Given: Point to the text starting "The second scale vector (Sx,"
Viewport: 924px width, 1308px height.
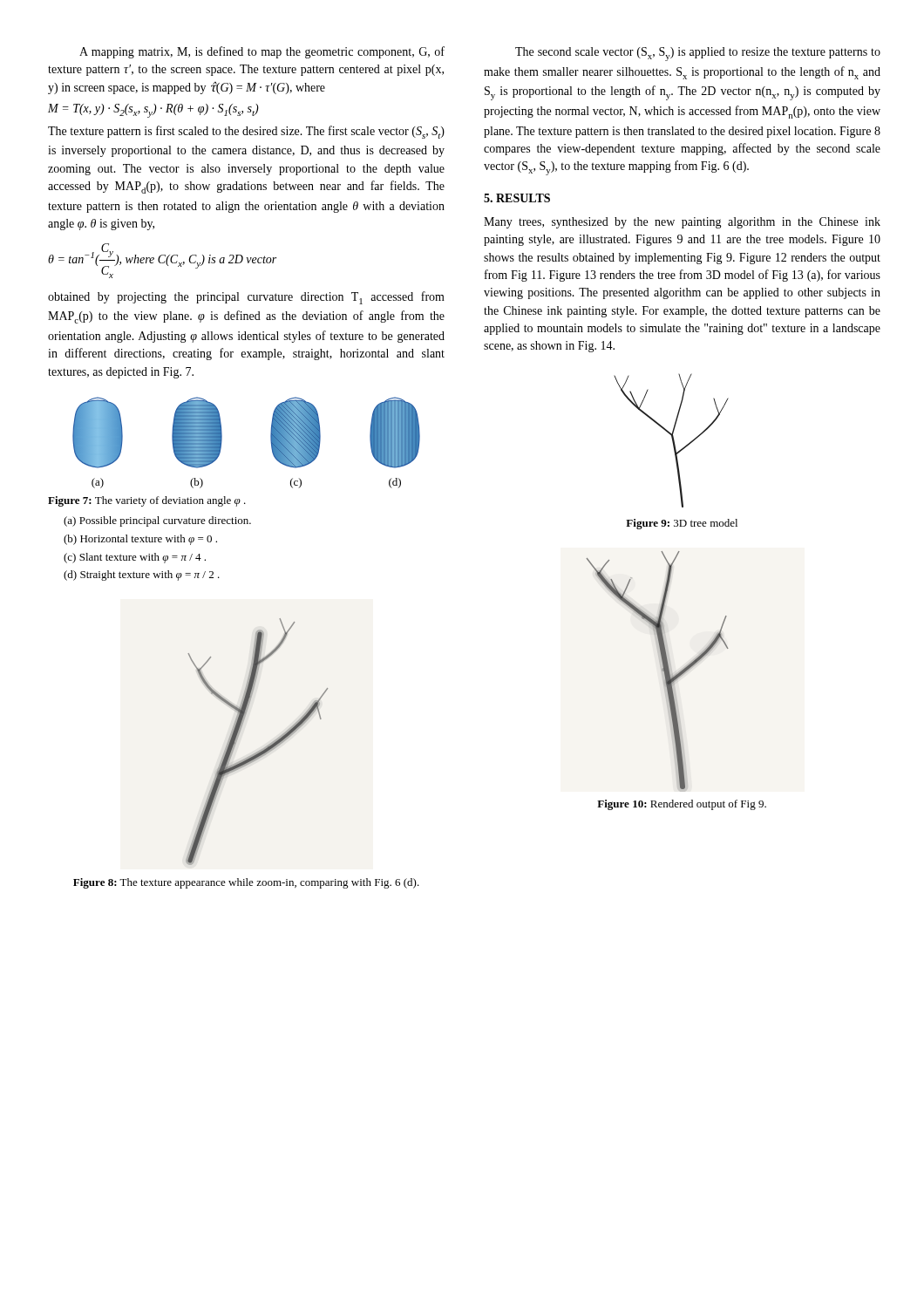Looking at the screenshot, I should 682,111.
